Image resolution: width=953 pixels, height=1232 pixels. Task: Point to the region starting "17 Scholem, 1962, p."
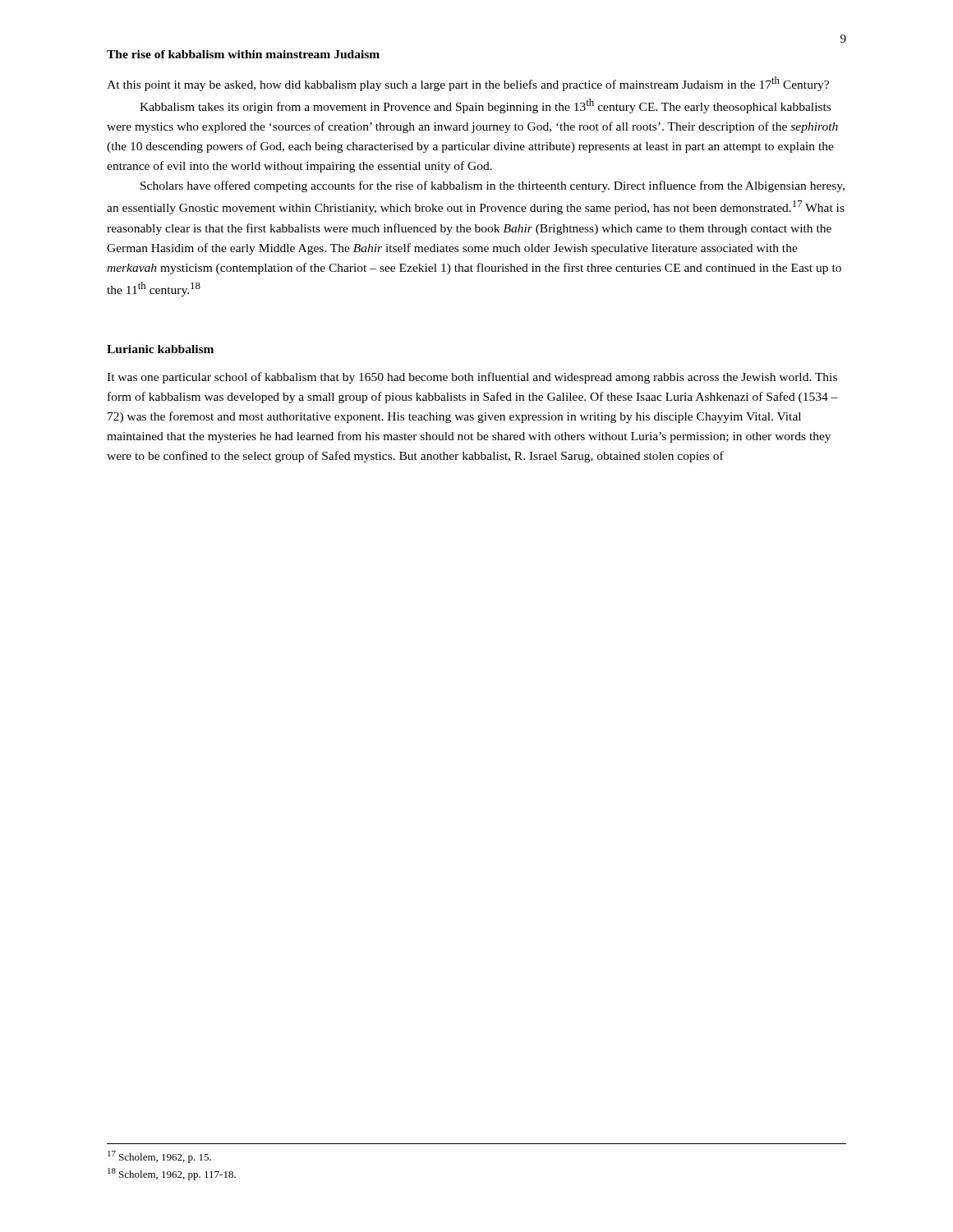click(x=159, y=1156)
